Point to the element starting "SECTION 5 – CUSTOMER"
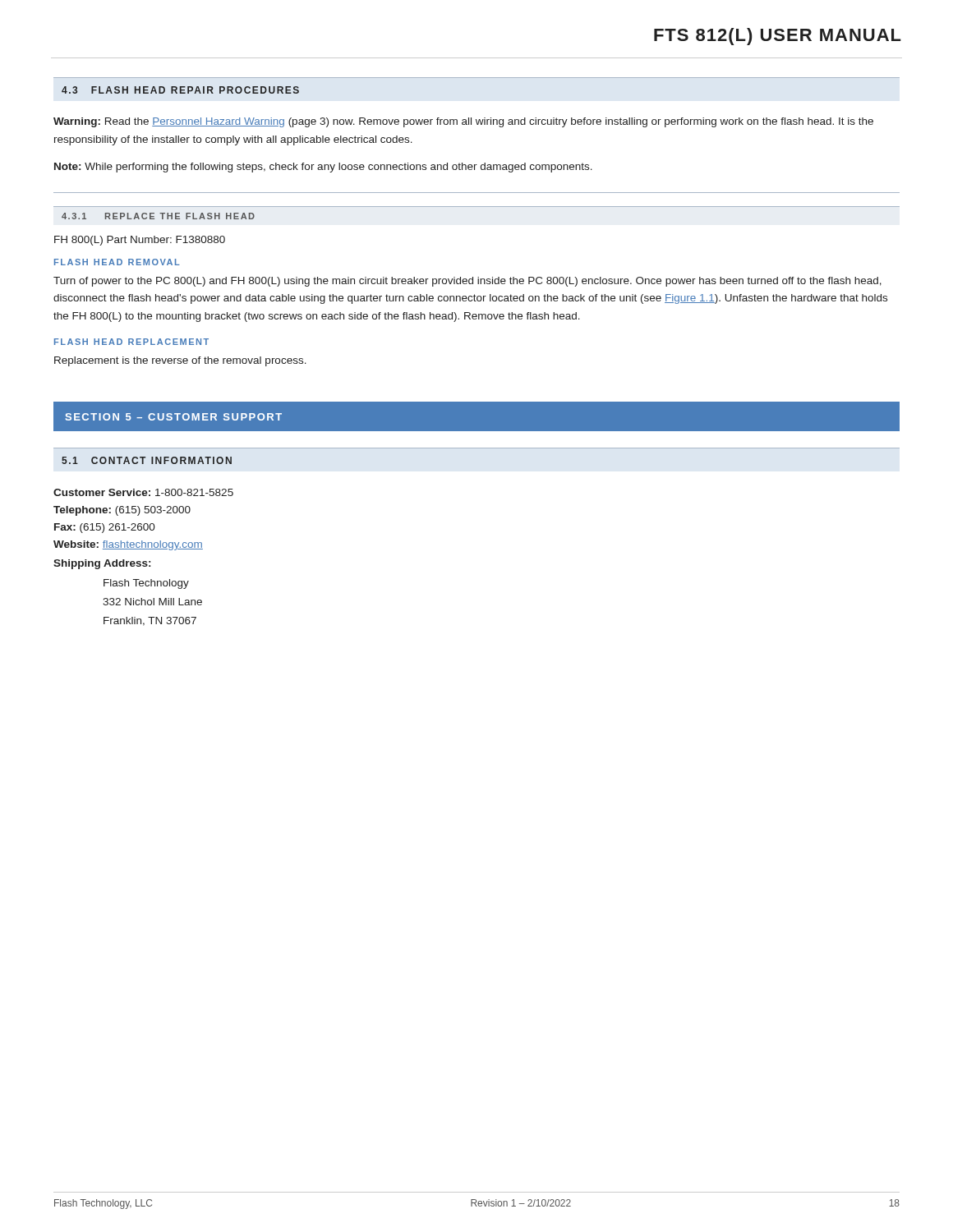This screenshot has width=953, height=1232. click(x=174, y=417)
